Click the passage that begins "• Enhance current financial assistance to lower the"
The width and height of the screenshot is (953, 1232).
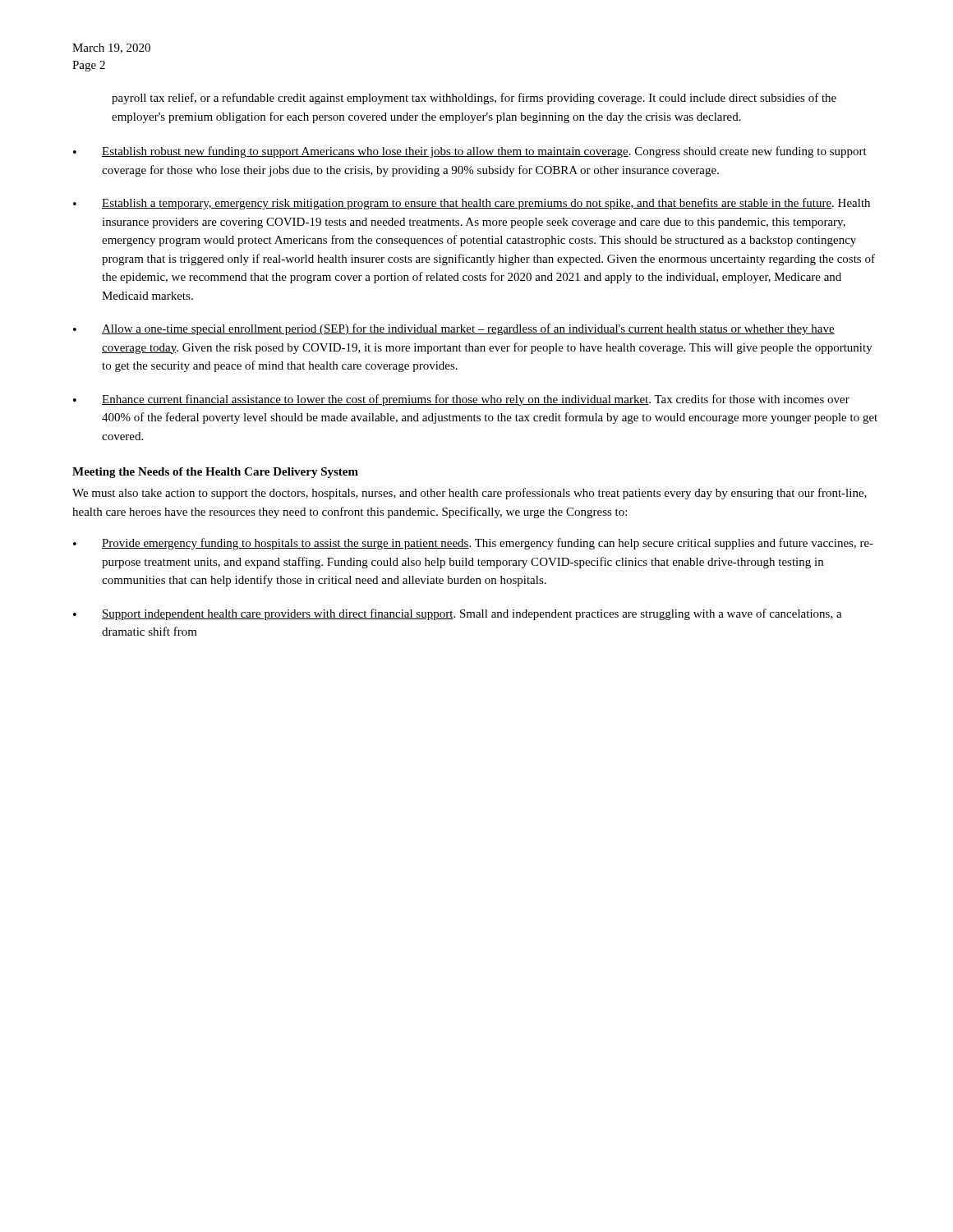pos(476,417)
